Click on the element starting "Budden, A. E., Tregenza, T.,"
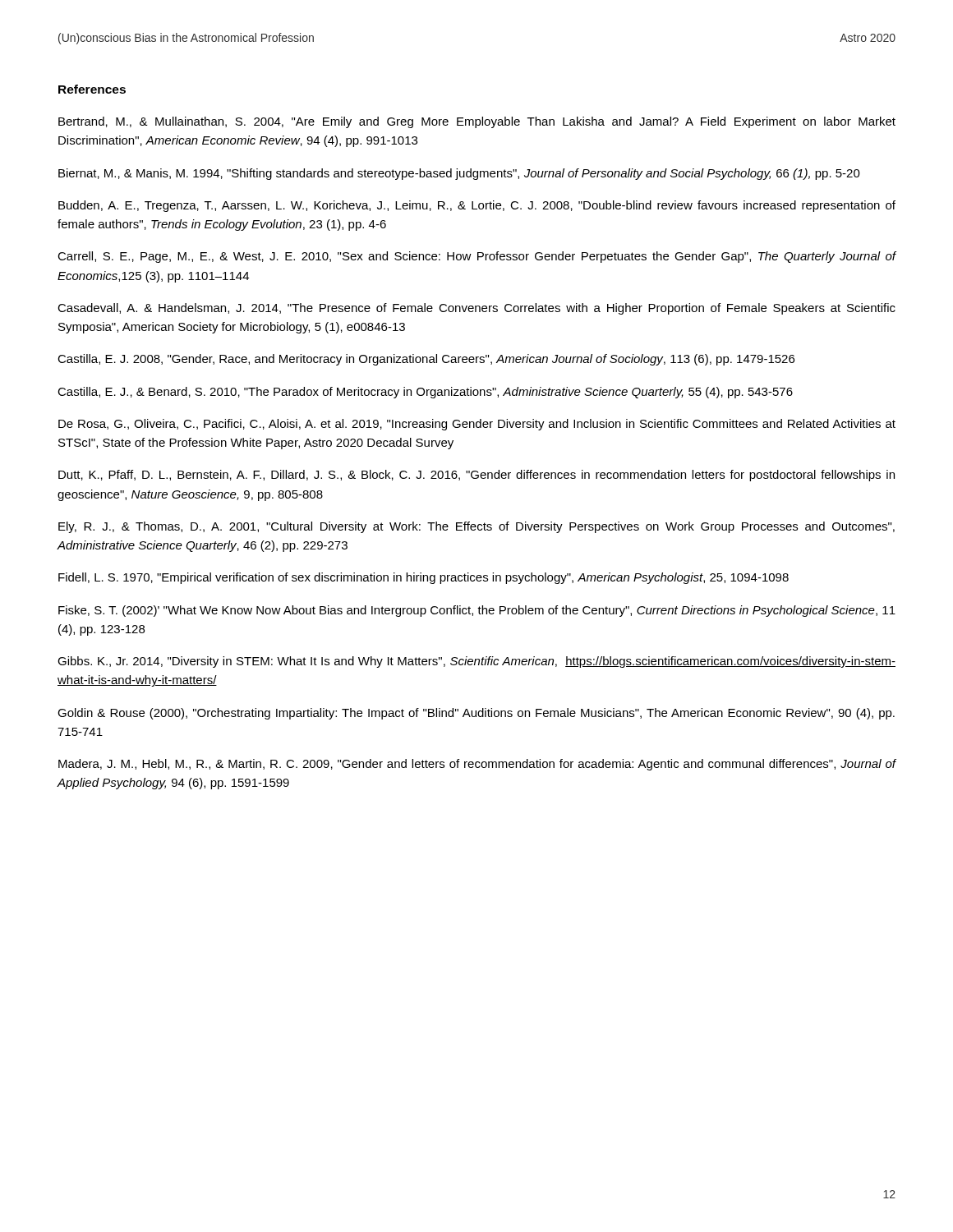The height and width of the screenshot is (1232, 953). coord(476,214)
